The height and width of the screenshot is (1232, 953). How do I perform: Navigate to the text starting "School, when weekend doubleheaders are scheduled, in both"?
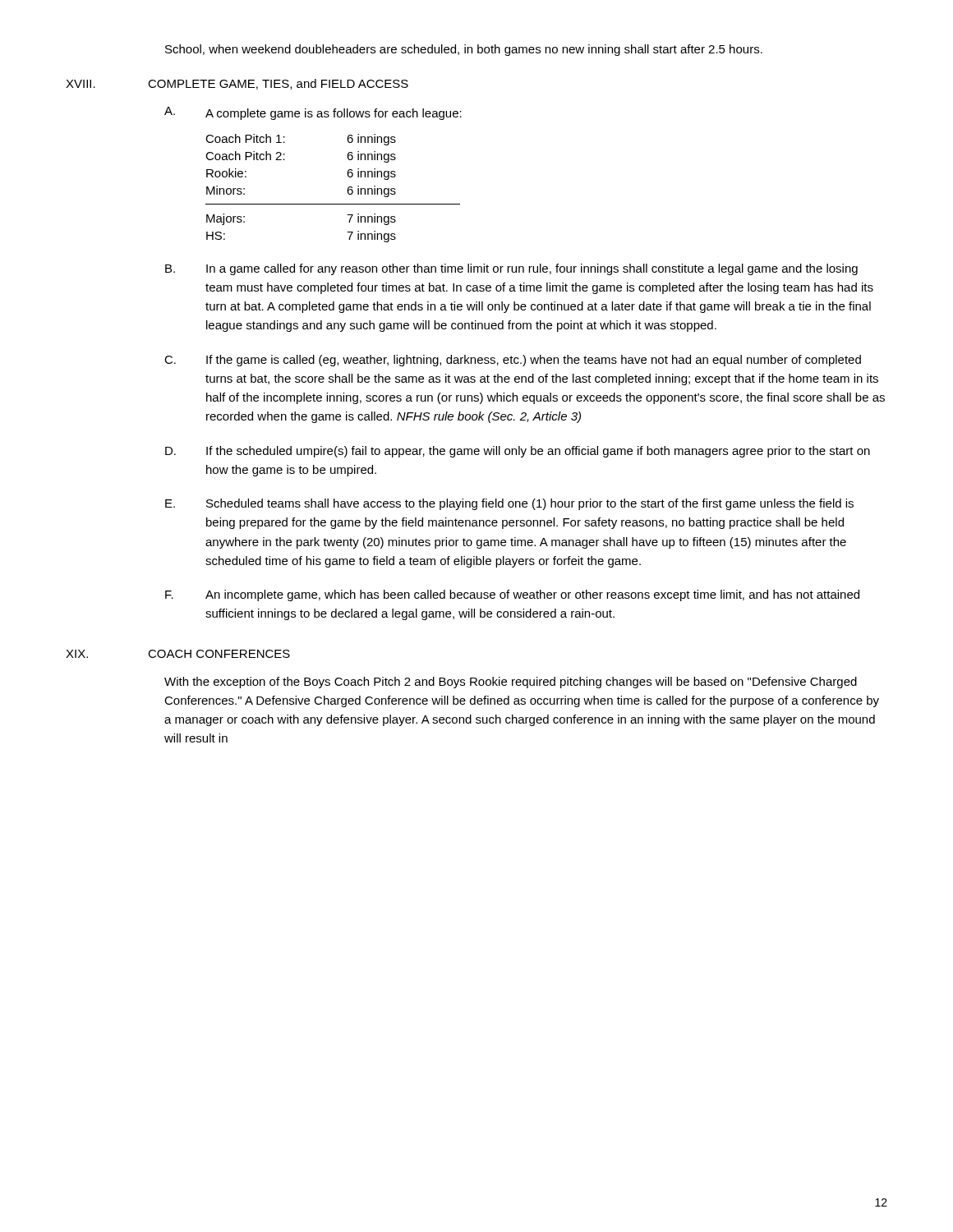464,49
